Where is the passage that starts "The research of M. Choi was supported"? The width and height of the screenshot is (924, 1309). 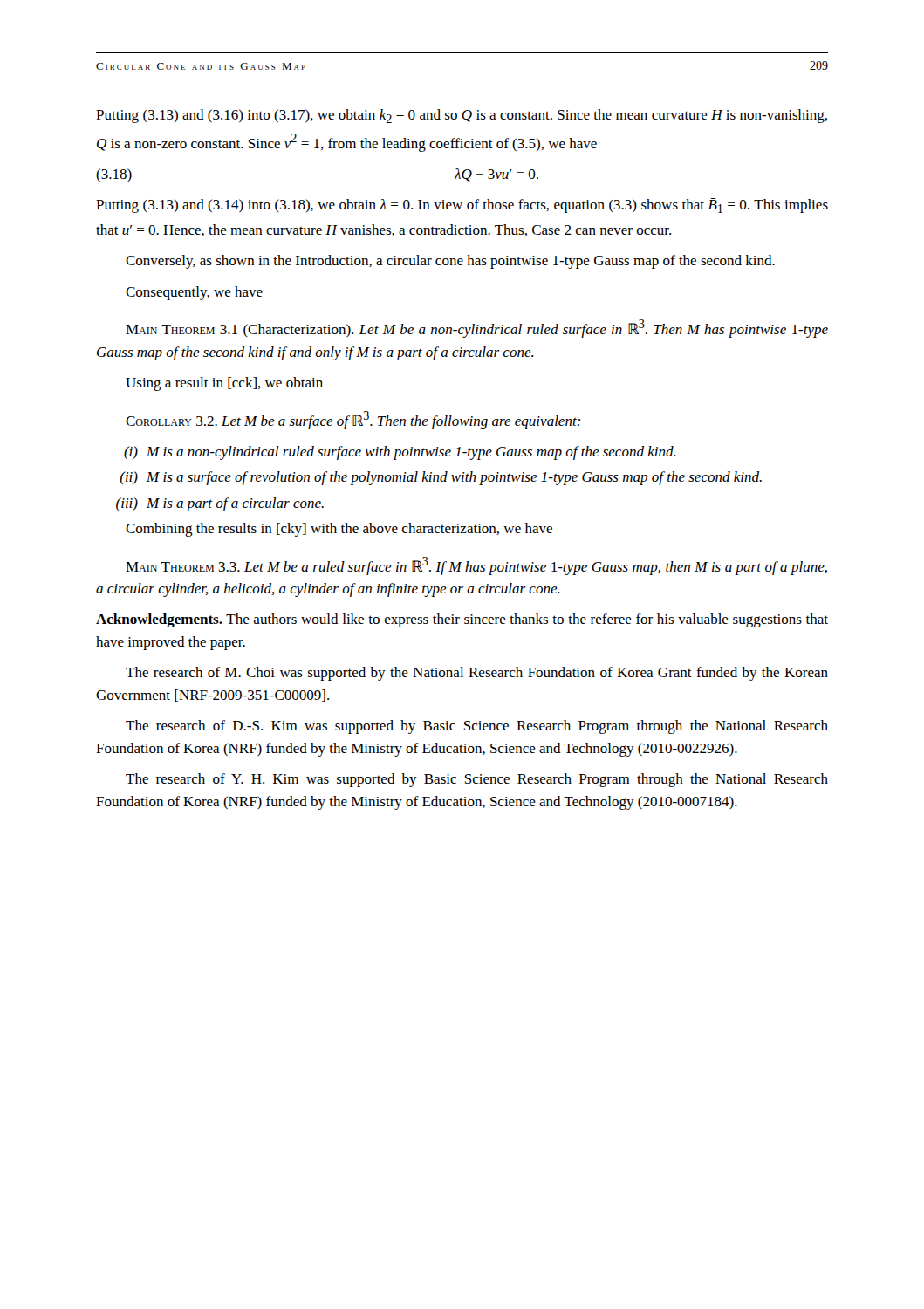(x=462, y=684)
